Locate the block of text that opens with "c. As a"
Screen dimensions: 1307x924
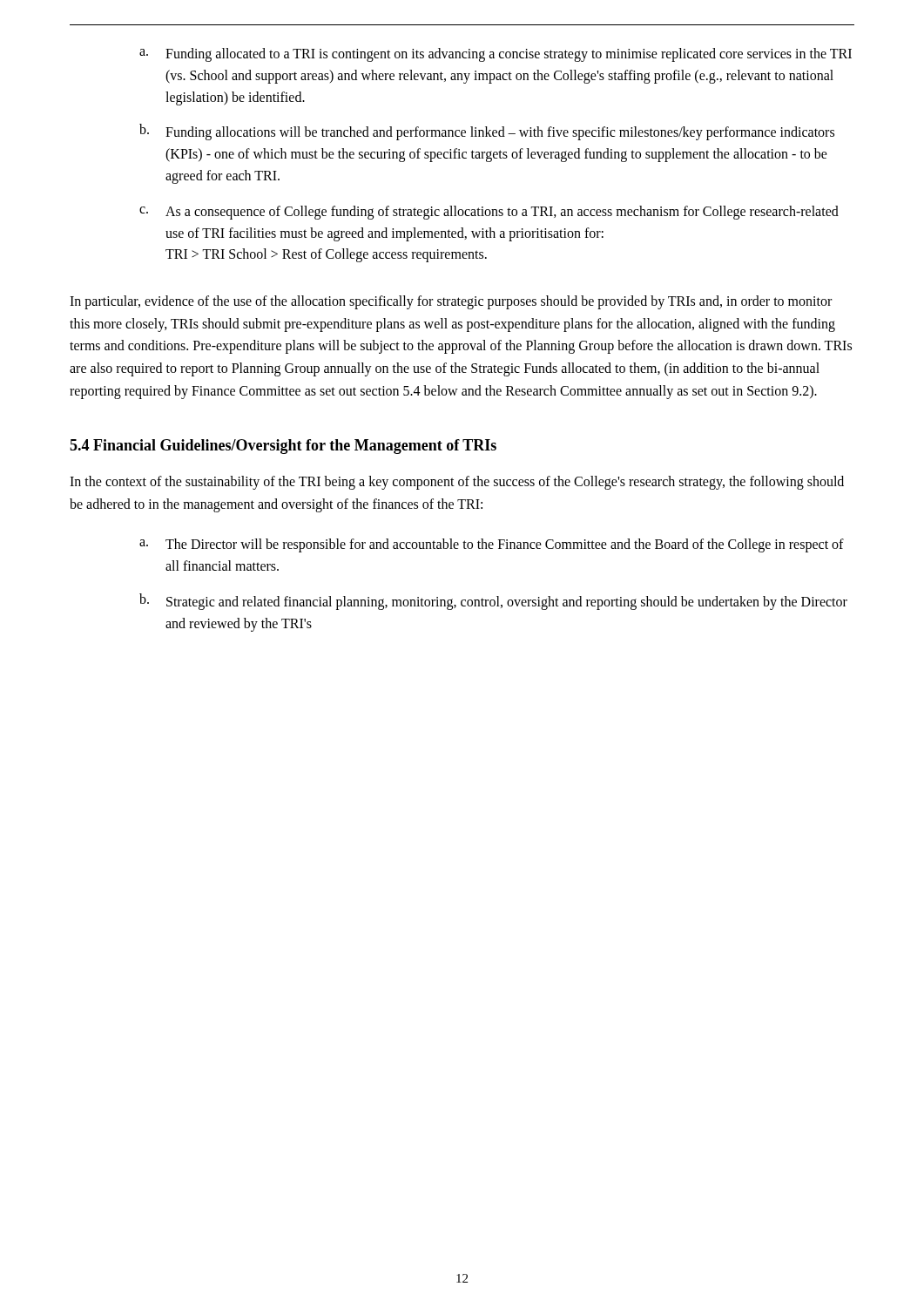(x=497, y=233)
